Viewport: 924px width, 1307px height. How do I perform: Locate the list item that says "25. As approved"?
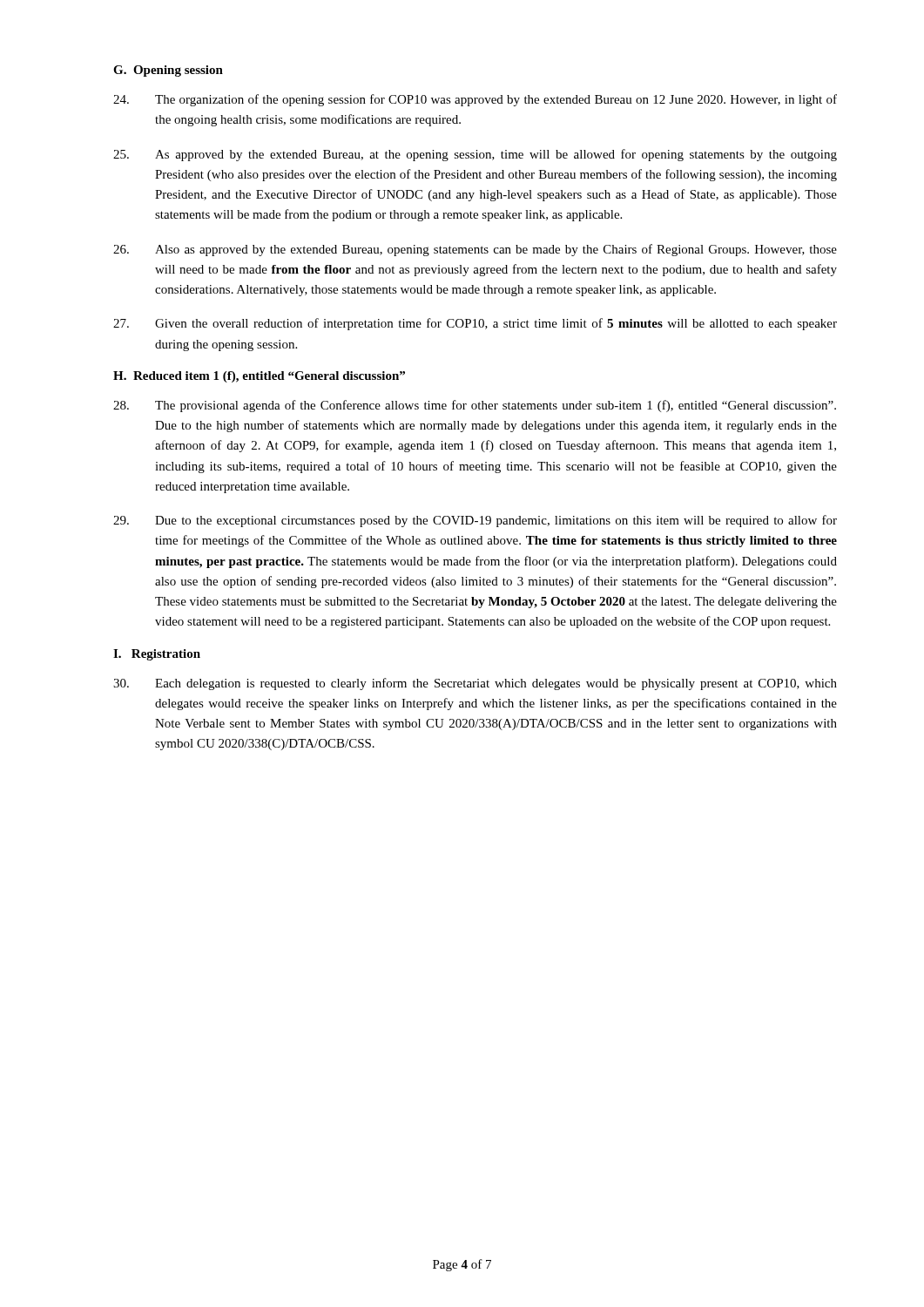point(475,185)
